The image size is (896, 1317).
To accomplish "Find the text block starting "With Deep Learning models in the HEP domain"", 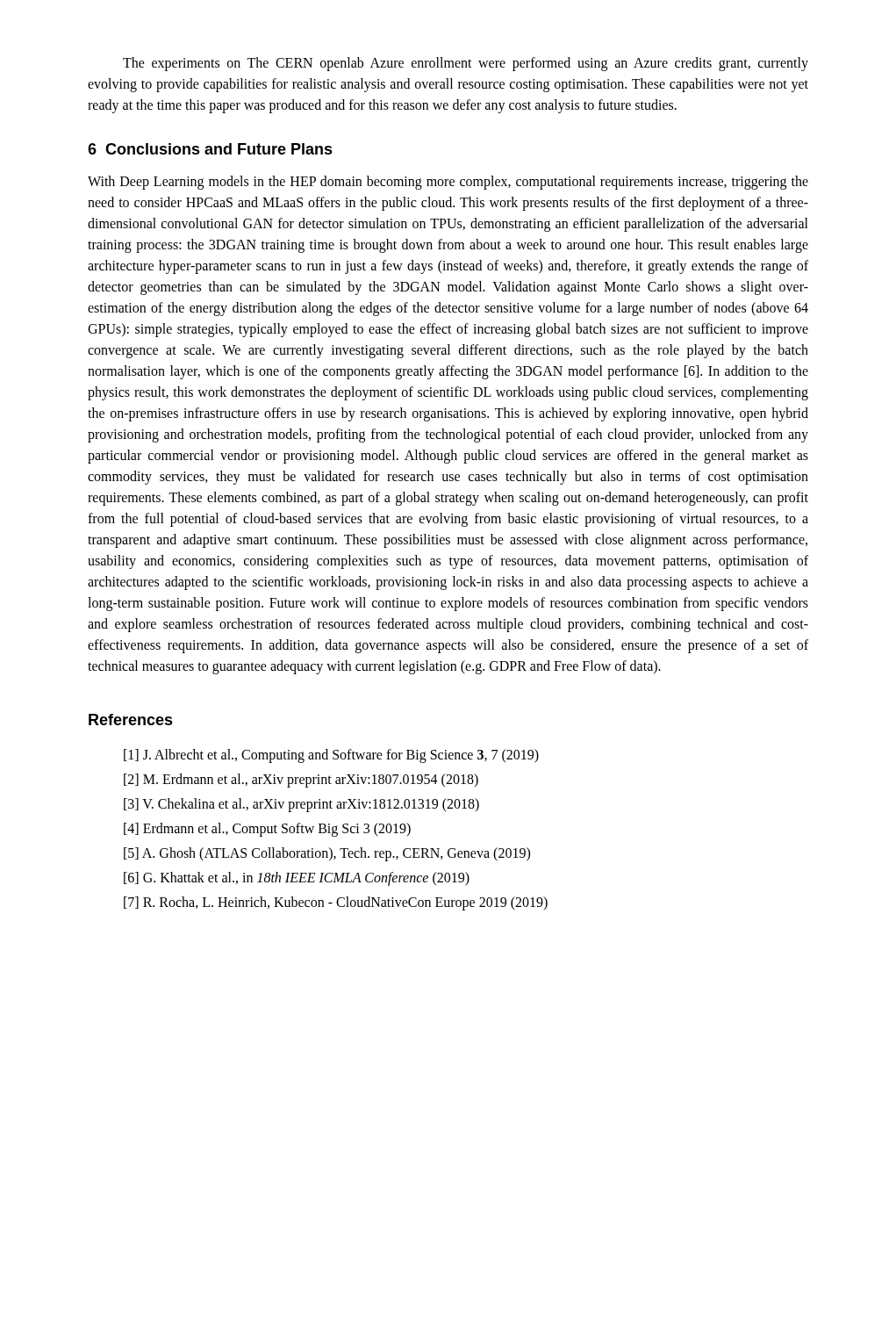I will (448, 424).
